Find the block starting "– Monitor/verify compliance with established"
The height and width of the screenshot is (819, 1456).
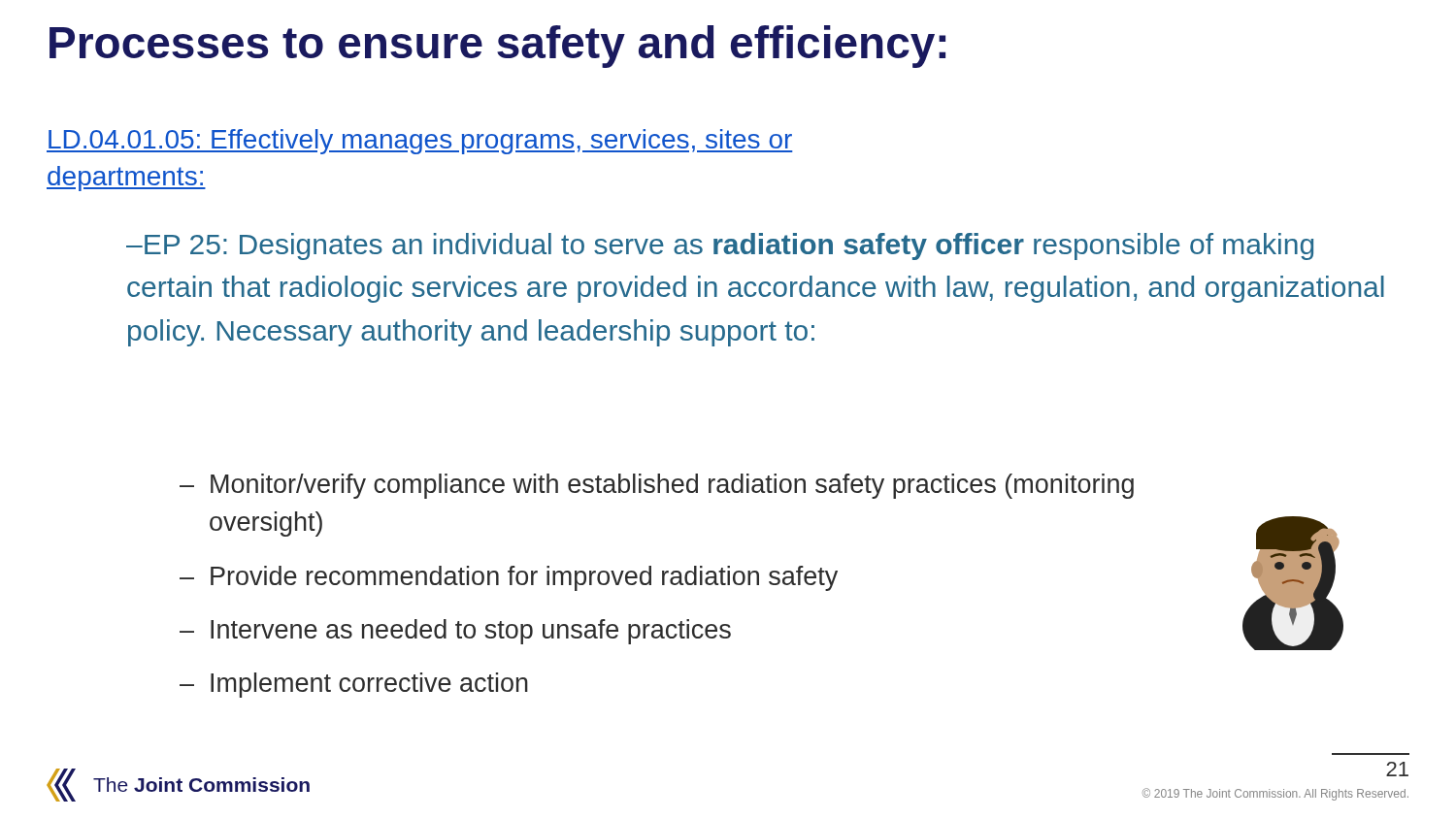point(667,504)
